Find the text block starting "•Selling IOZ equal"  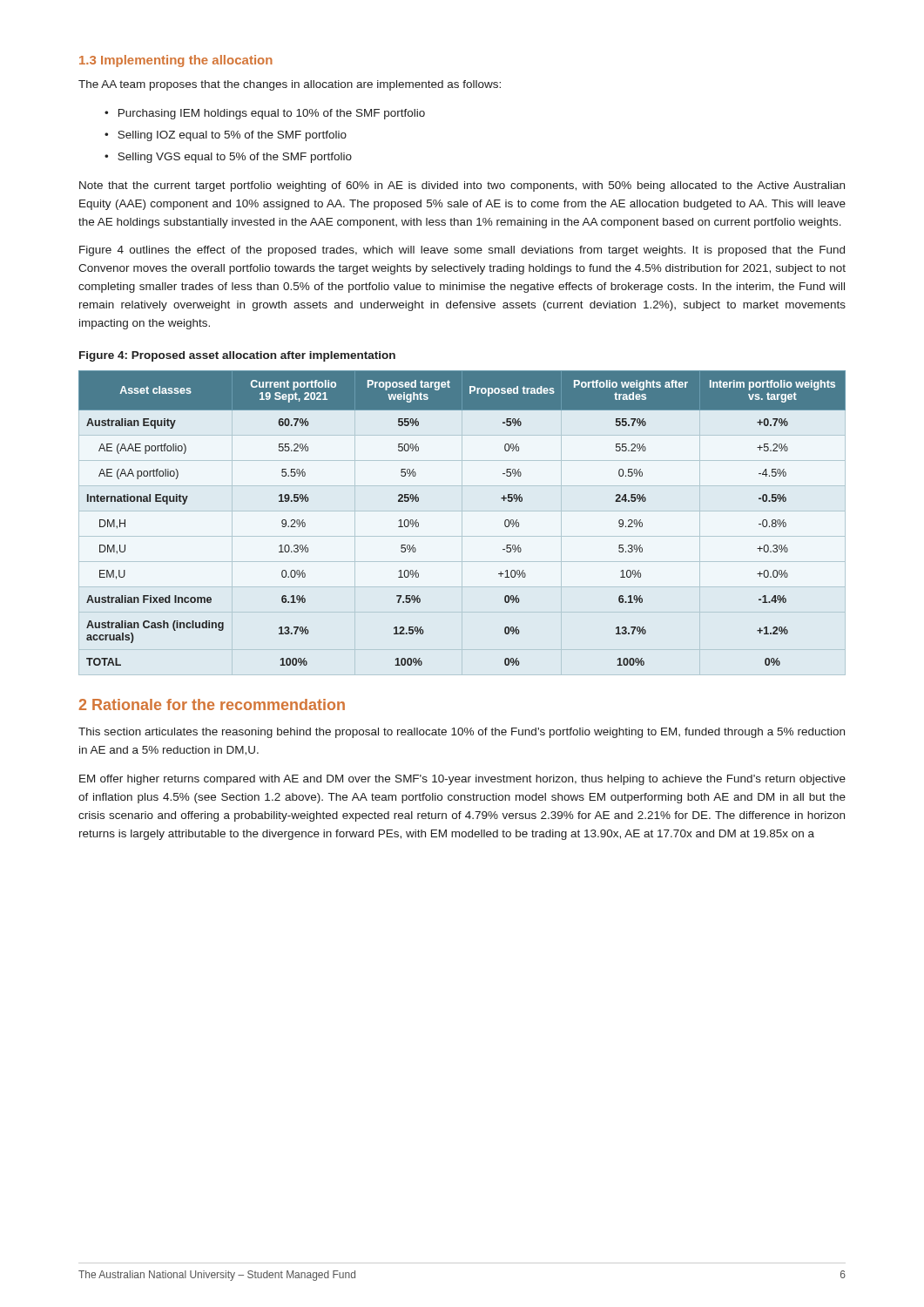[226, 135]
